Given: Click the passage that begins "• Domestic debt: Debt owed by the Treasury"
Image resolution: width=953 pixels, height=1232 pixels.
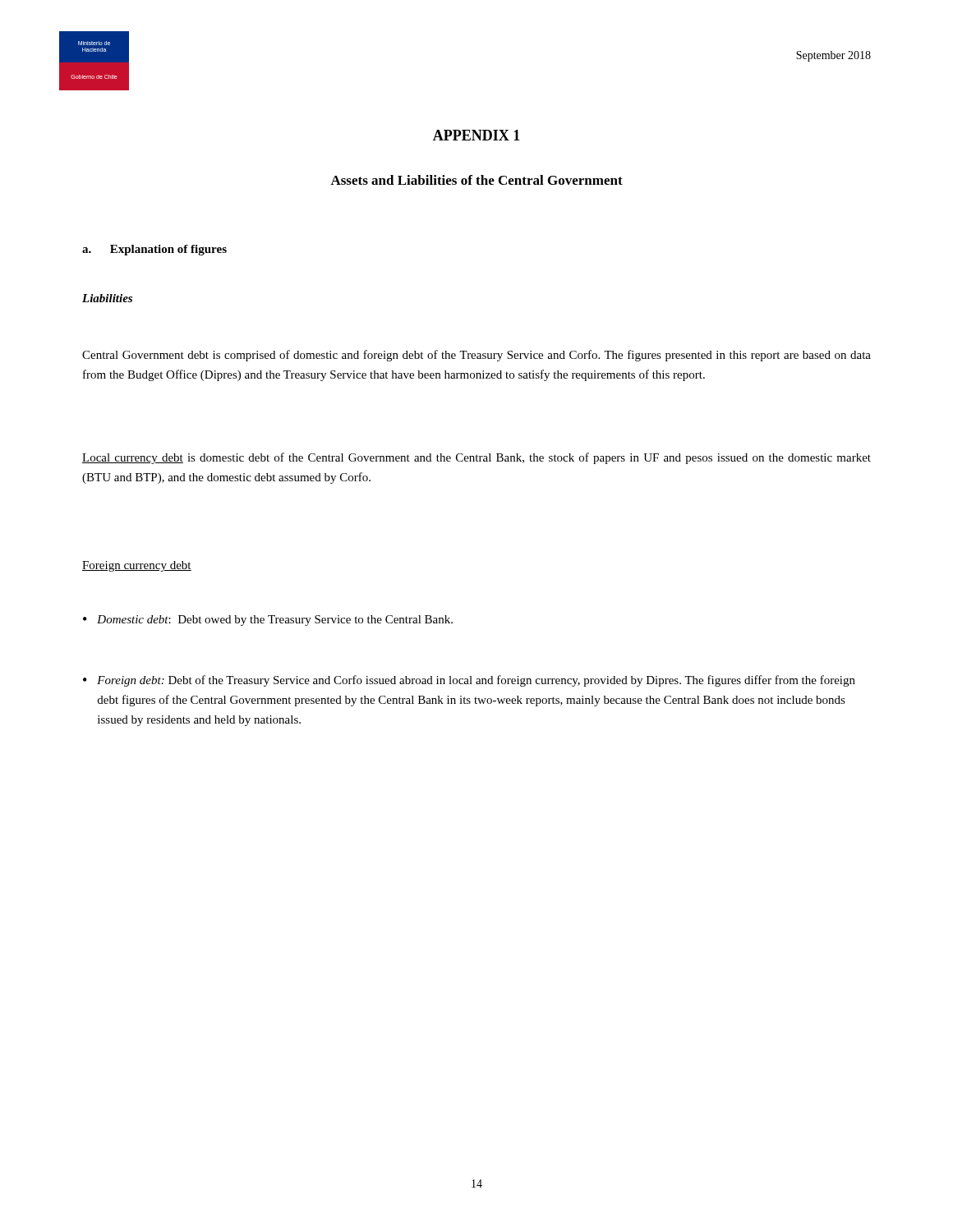Looking at the screenshot, I should 268,620.
